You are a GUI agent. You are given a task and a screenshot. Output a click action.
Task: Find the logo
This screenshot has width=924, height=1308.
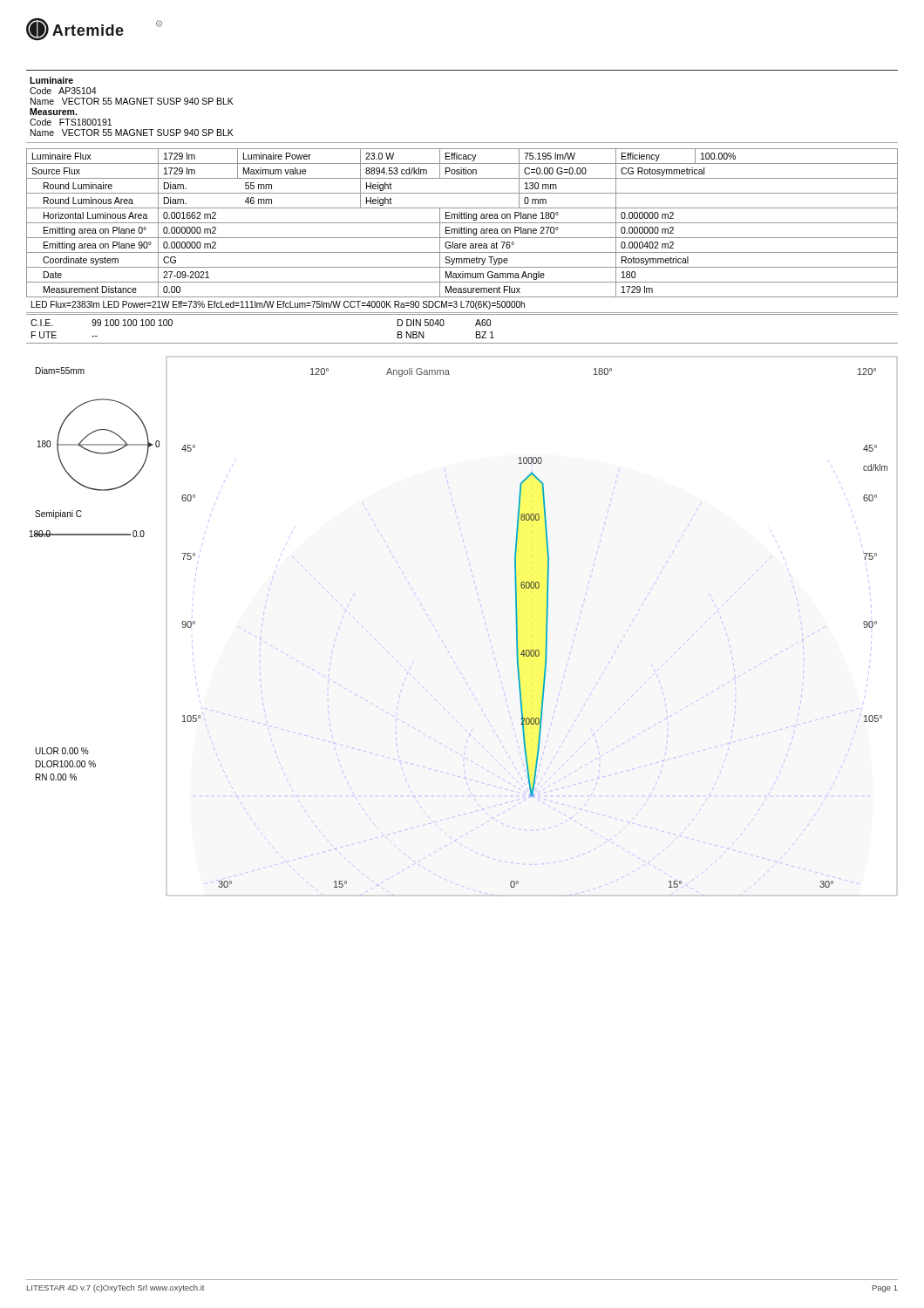point(96,37)
